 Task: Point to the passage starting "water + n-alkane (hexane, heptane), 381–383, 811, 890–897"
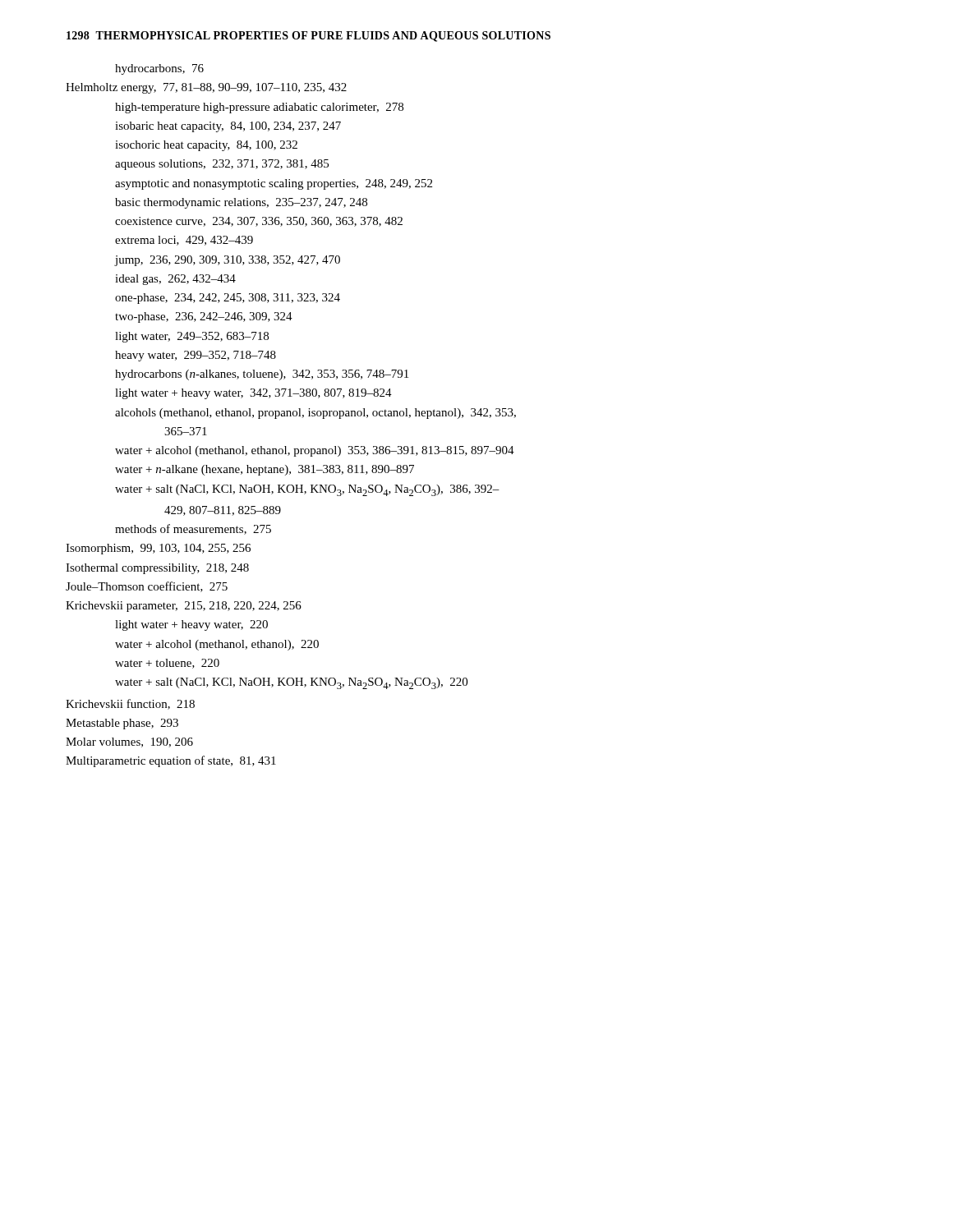pos(265,469)
